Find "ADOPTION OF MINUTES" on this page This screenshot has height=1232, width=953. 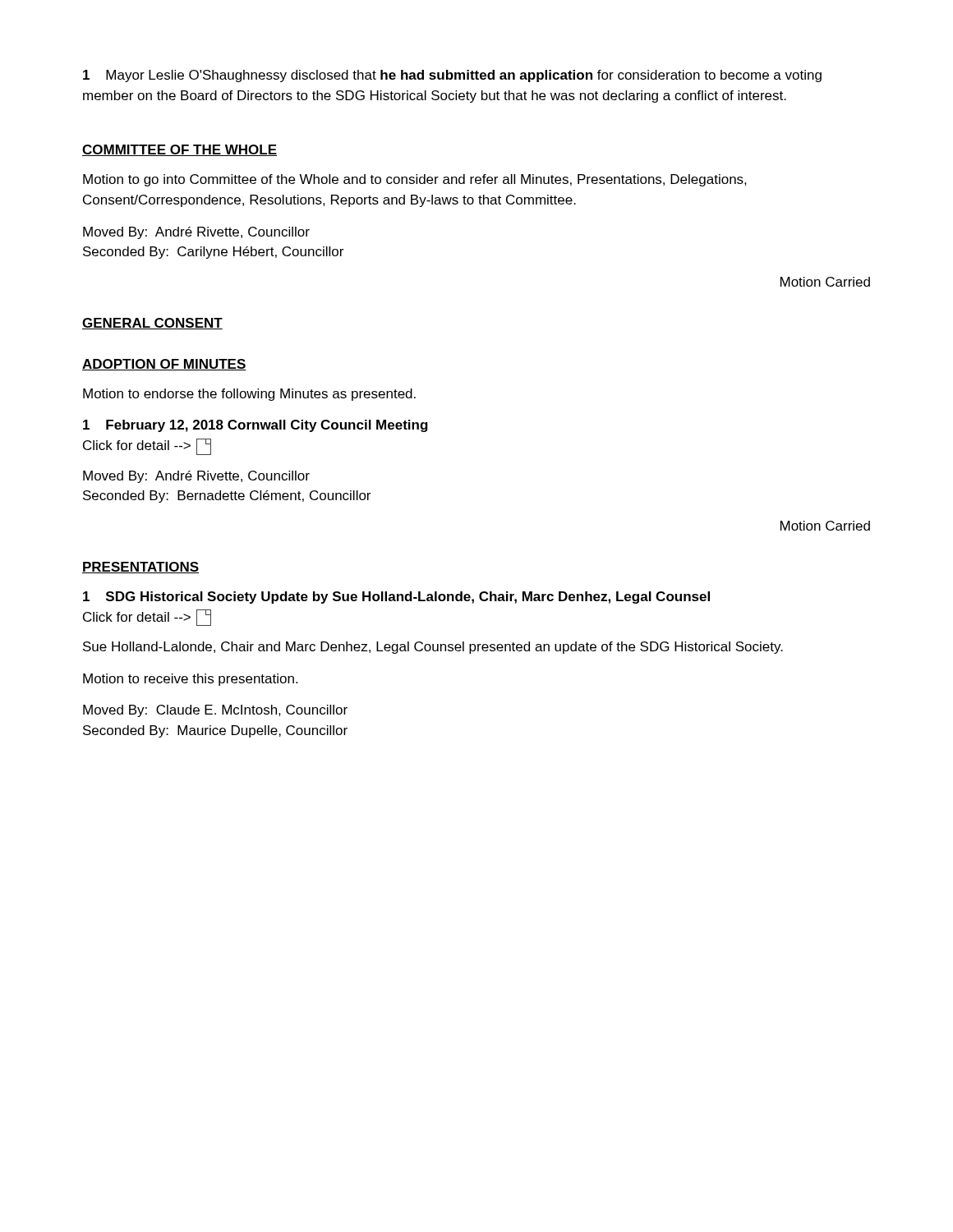tap(164, 364)
